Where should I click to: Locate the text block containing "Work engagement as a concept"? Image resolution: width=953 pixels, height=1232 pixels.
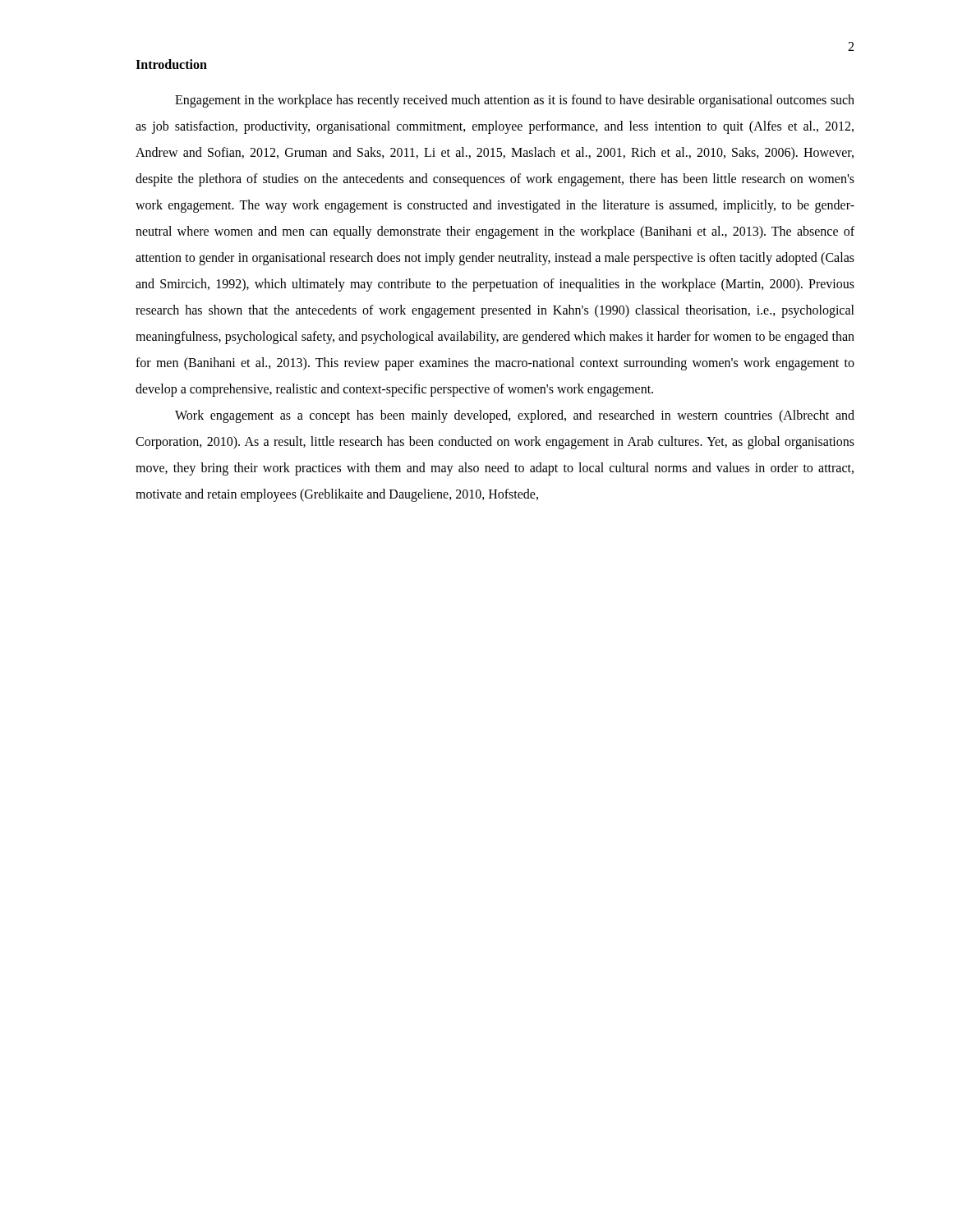pos(495,455)
